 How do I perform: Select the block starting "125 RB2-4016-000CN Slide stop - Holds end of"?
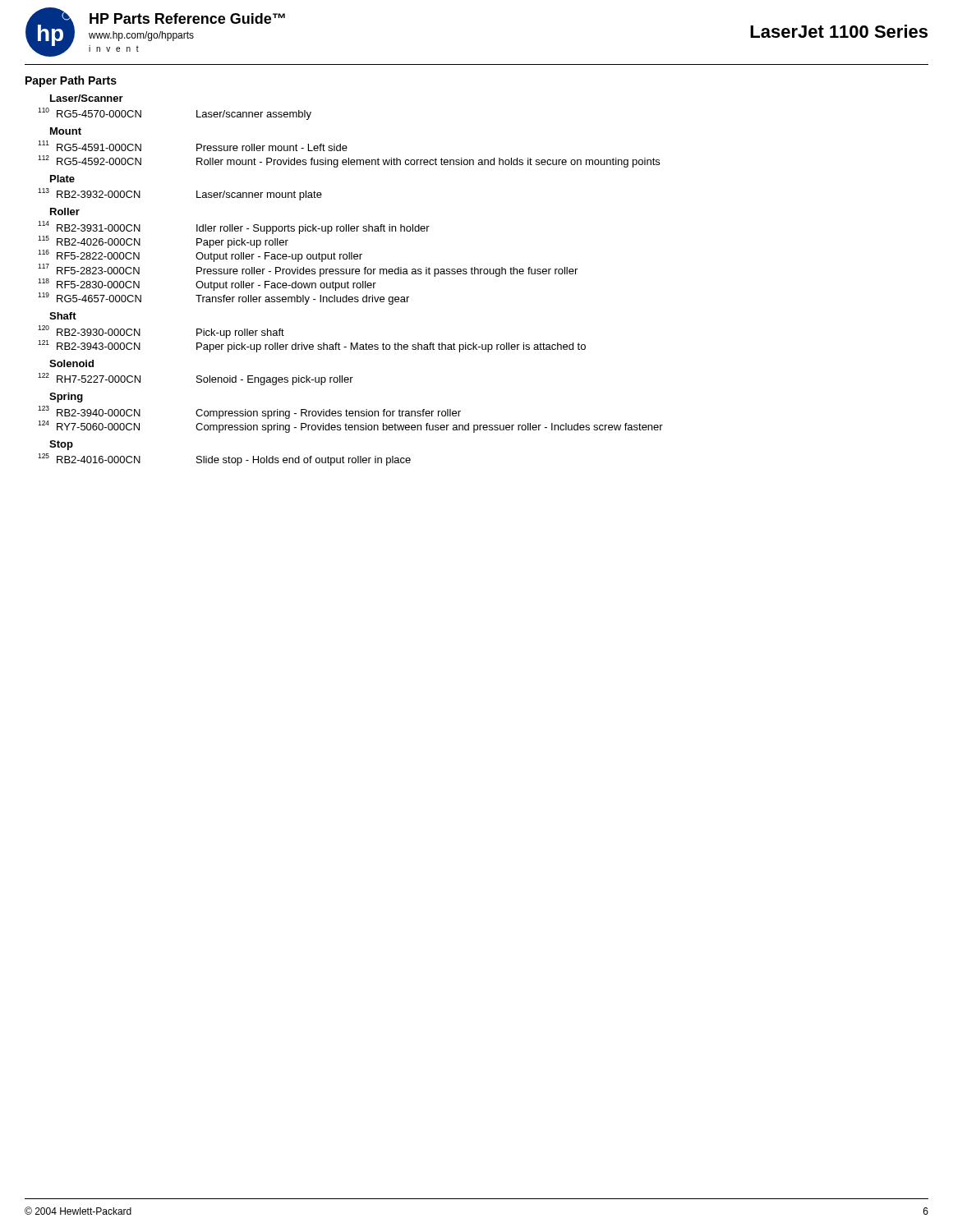[x=224, y=460]
